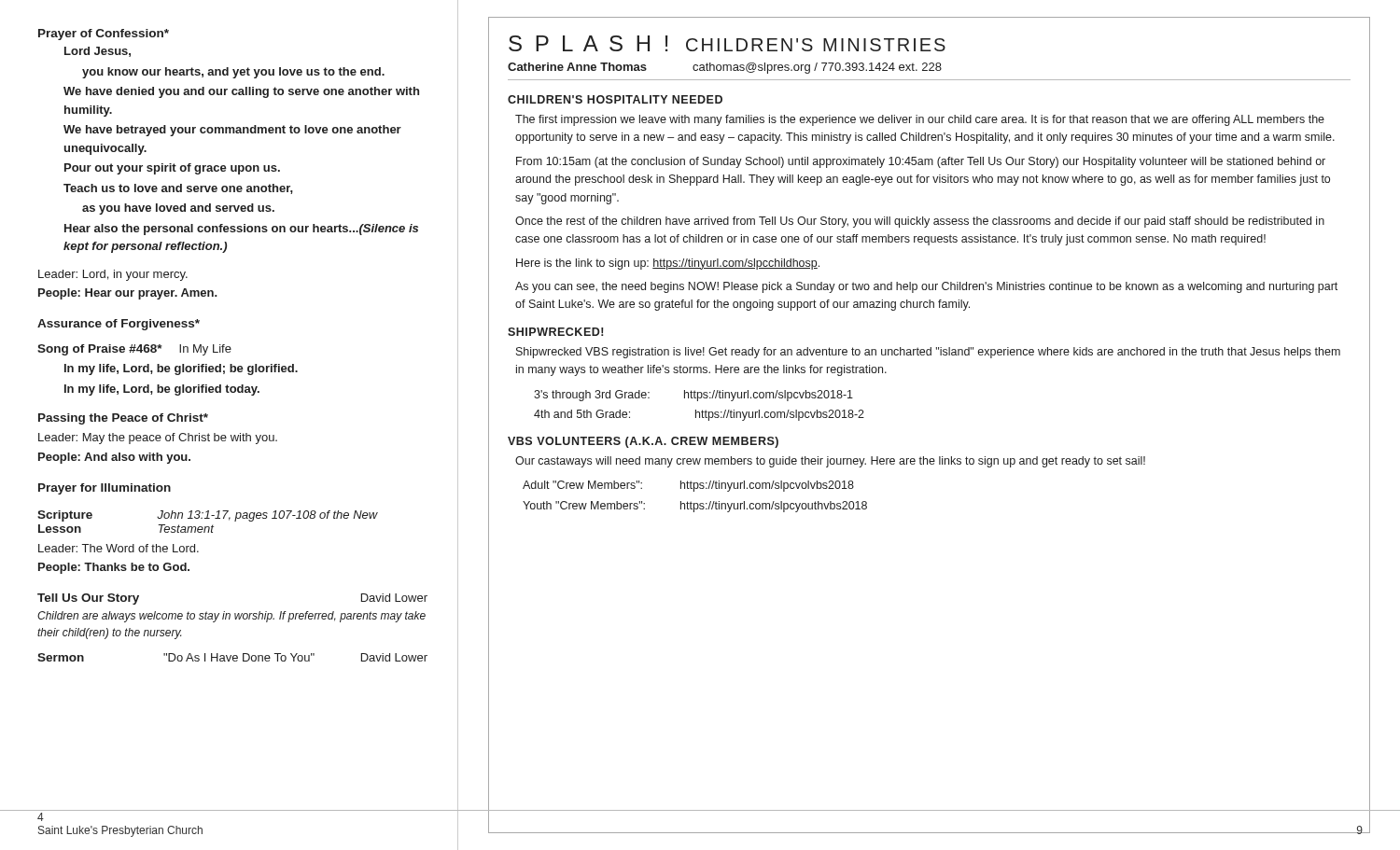Screen dimensions: 850x1400
Task: Navigate to the region starting "VBS VOLUNTEERS (A.K.A. CREW MEMBERS)"
Action: [x=644, y=441]
